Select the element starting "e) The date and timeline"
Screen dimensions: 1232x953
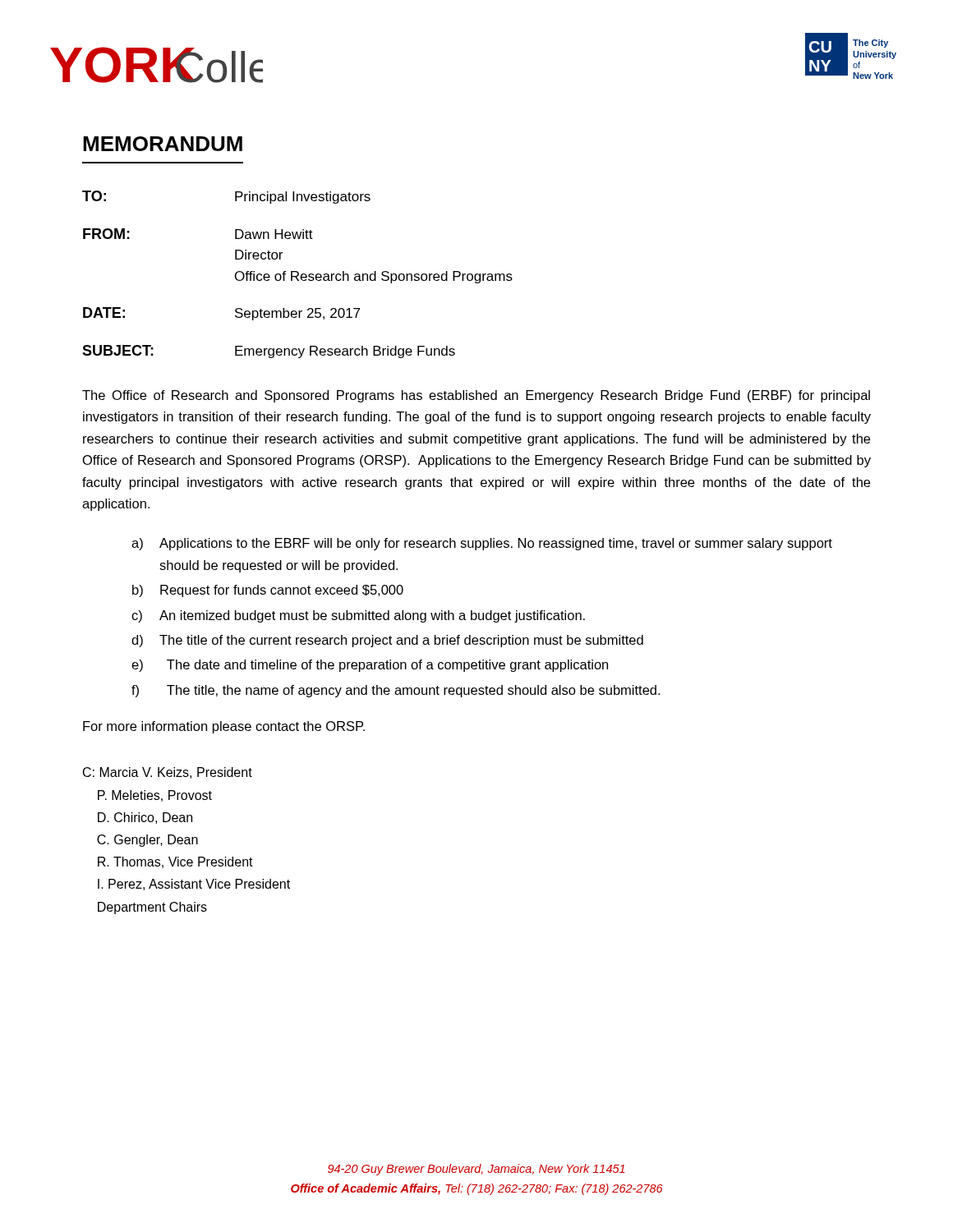click(x=501, y=665)
